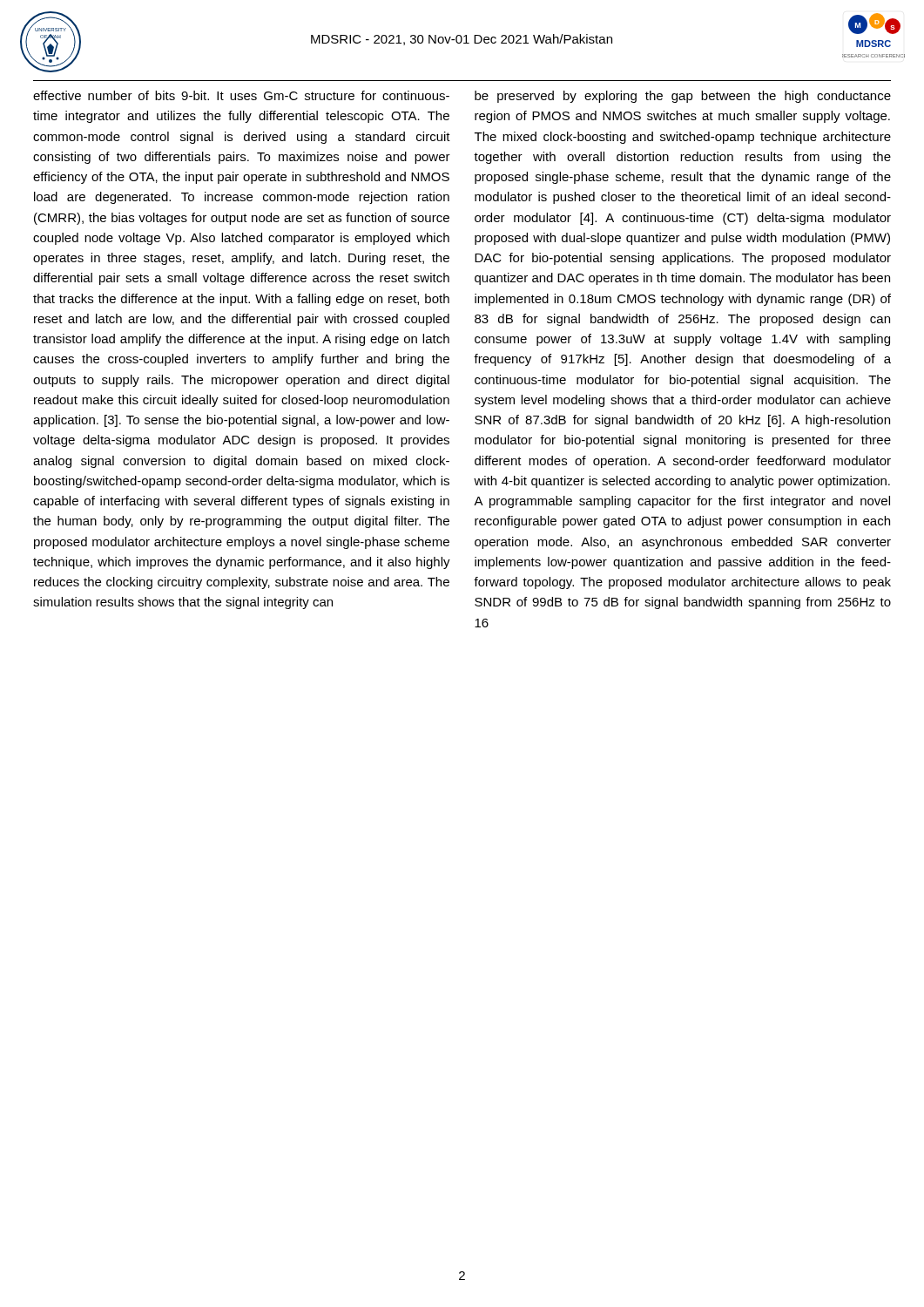
Task: Click on the text starting "effective number of bits 9-bit."
Action: point(241,349)
